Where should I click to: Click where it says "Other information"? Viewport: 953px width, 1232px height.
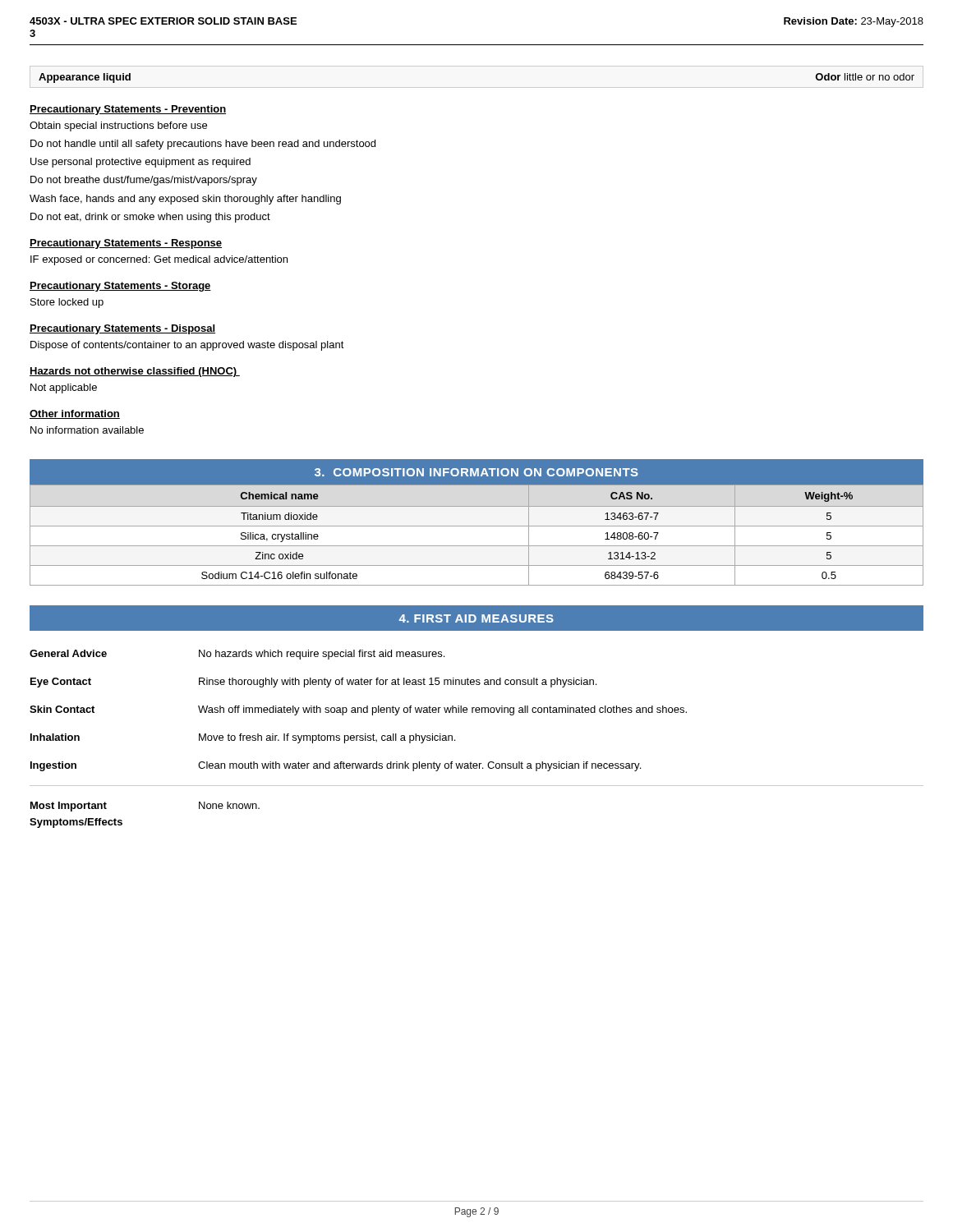[x=75, y=414]
